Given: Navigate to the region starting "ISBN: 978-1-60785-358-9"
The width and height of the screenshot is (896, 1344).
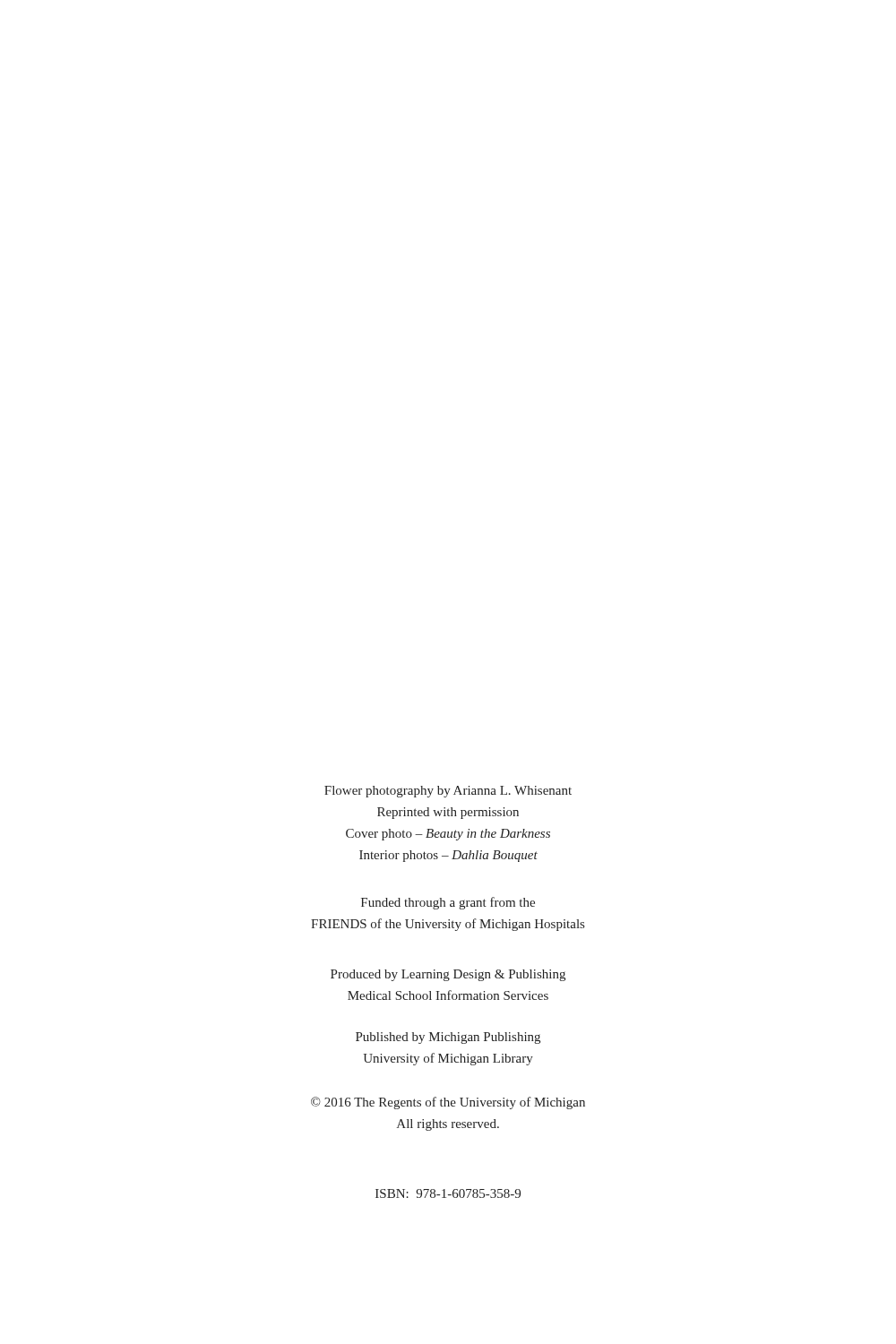Looking at the screenshot, I should point(448,1193).
